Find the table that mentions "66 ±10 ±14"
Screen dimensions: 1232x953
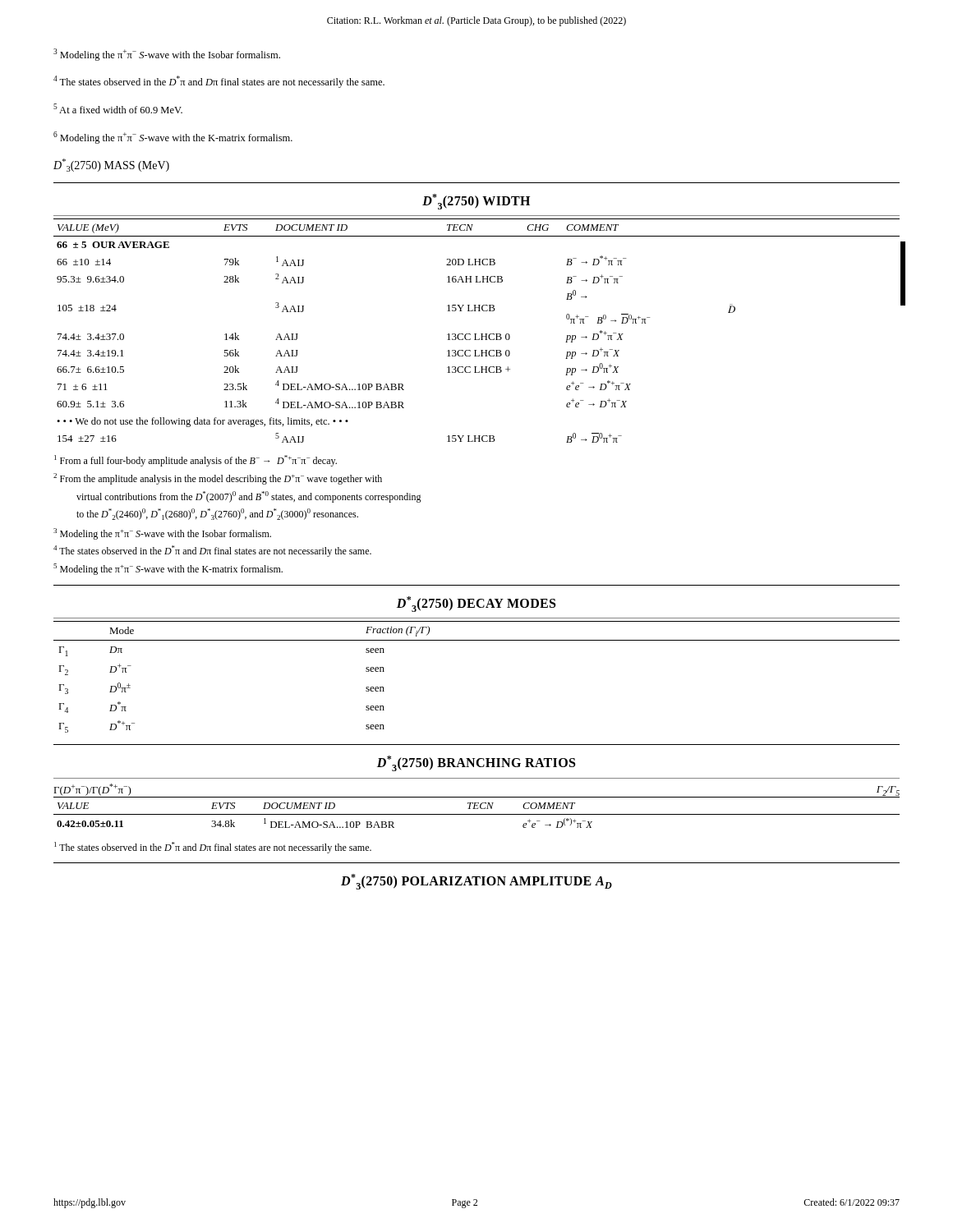tap(476, 333)
